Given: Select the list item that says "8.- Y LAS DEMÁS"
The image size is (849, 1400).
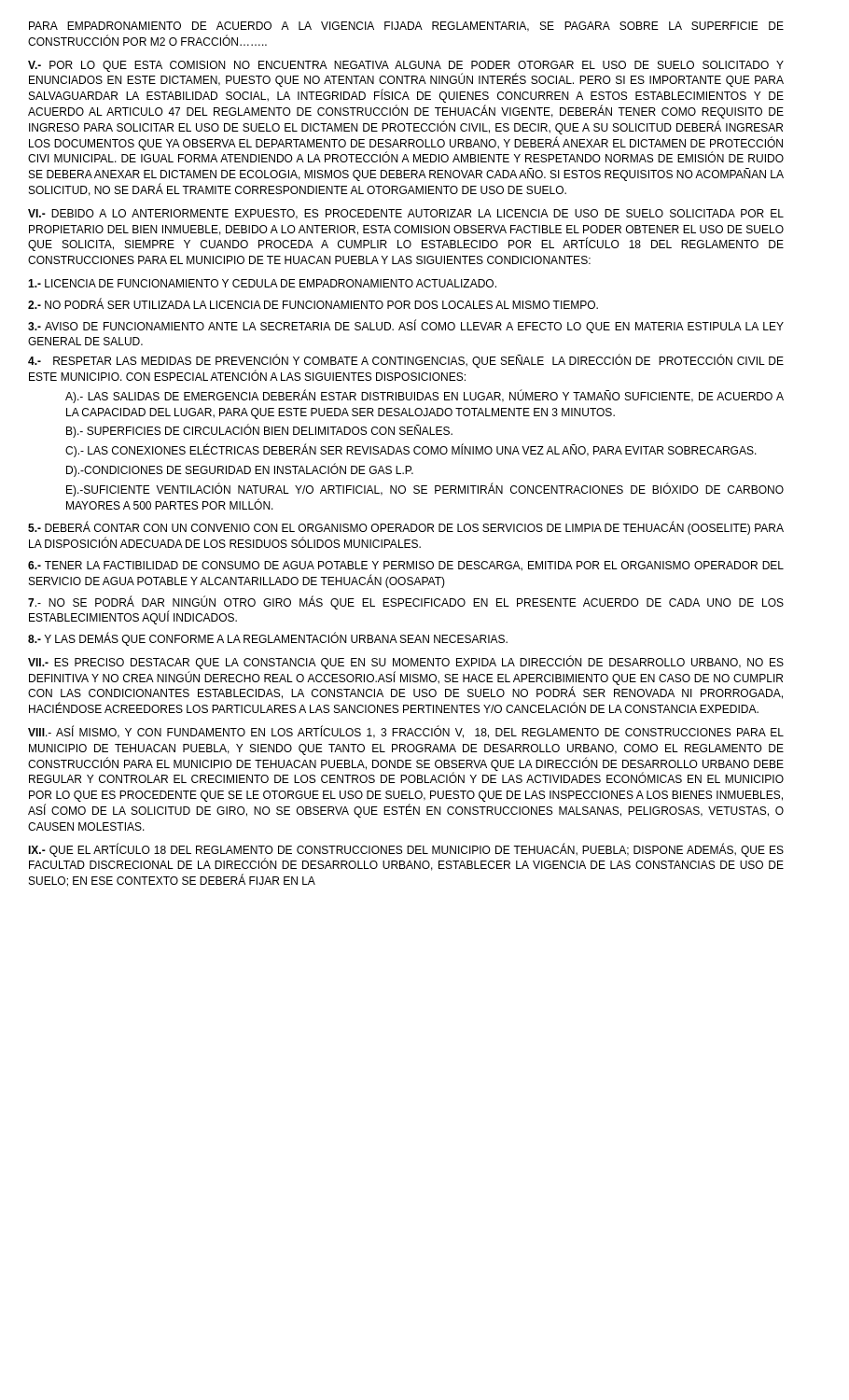Looking at the screenshot, I should tap(268, 639).
